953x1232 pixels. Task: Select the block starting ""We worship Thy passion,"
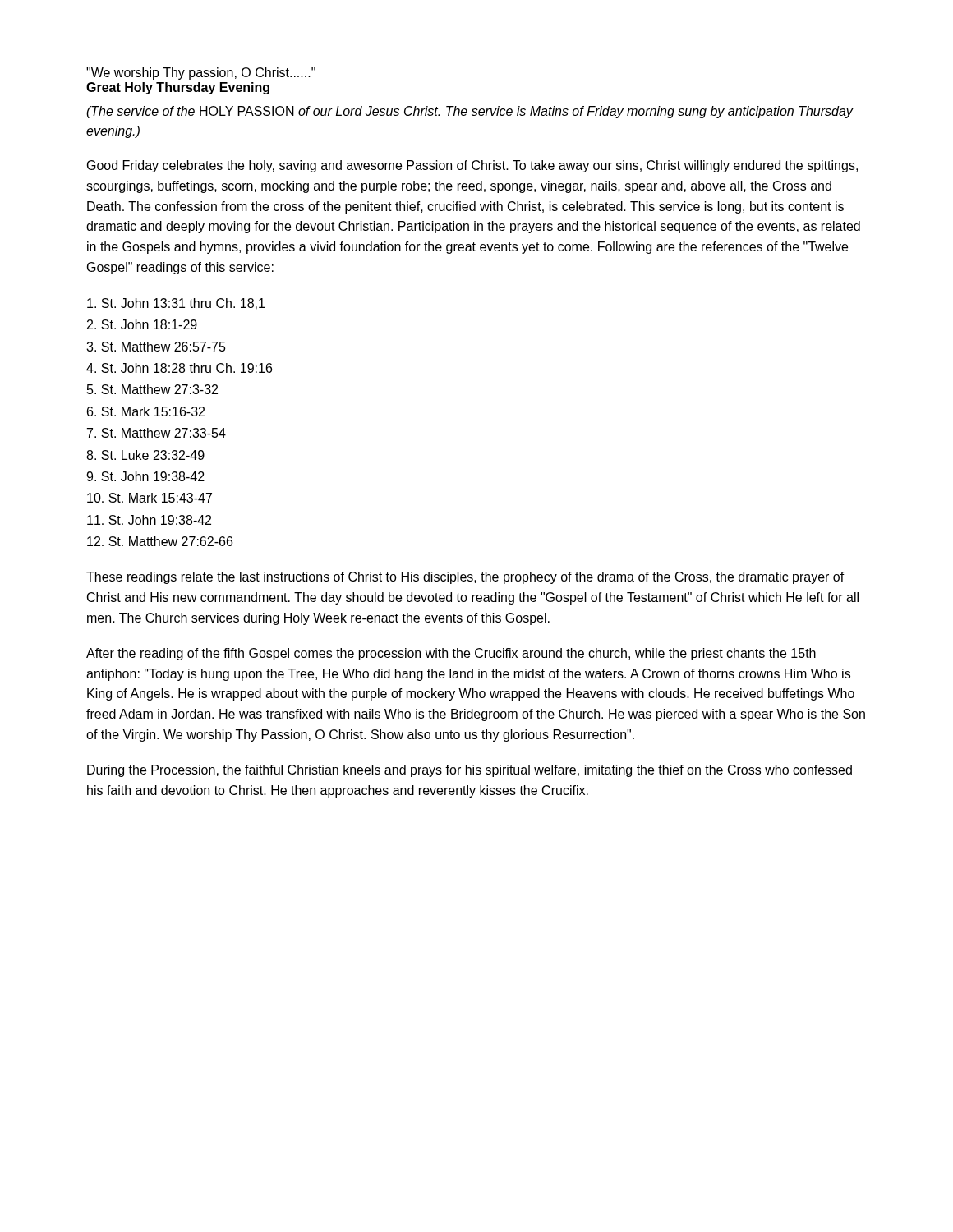201,80
